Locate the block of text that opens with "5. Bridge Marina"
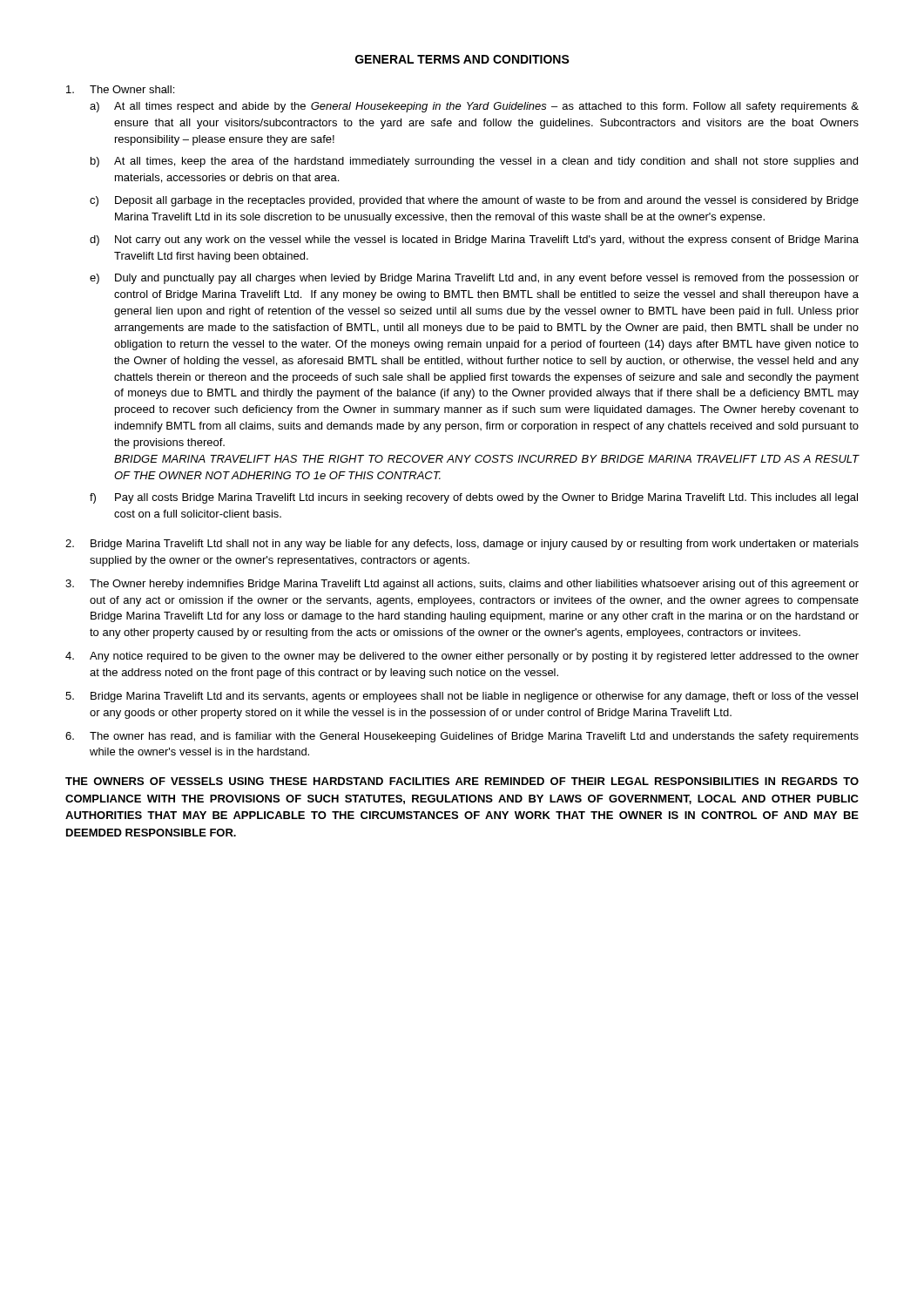 [x=462, y=705]
